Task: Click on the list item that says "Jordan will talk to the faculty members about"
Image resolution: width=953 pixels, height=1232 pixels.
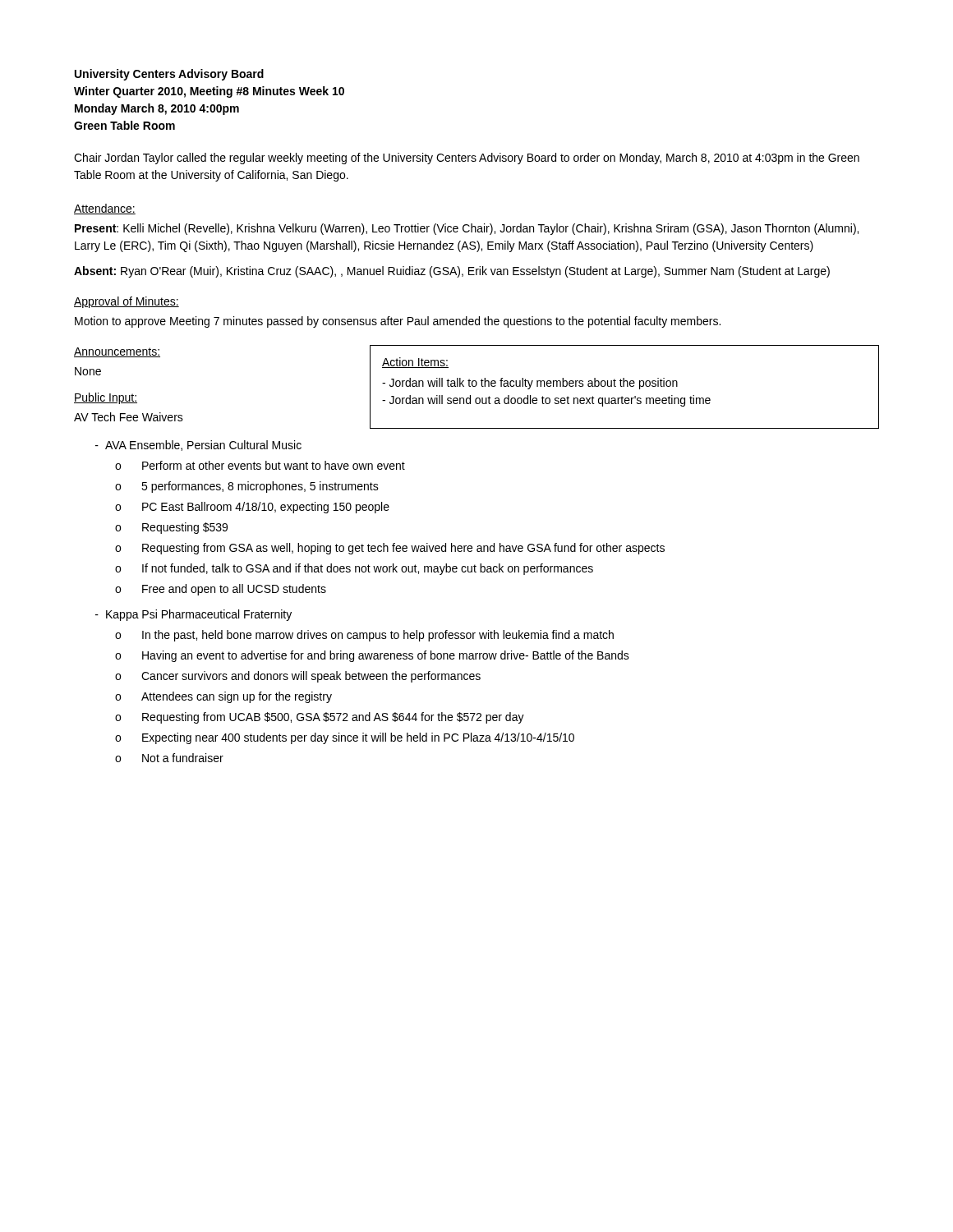Action: 530,383
